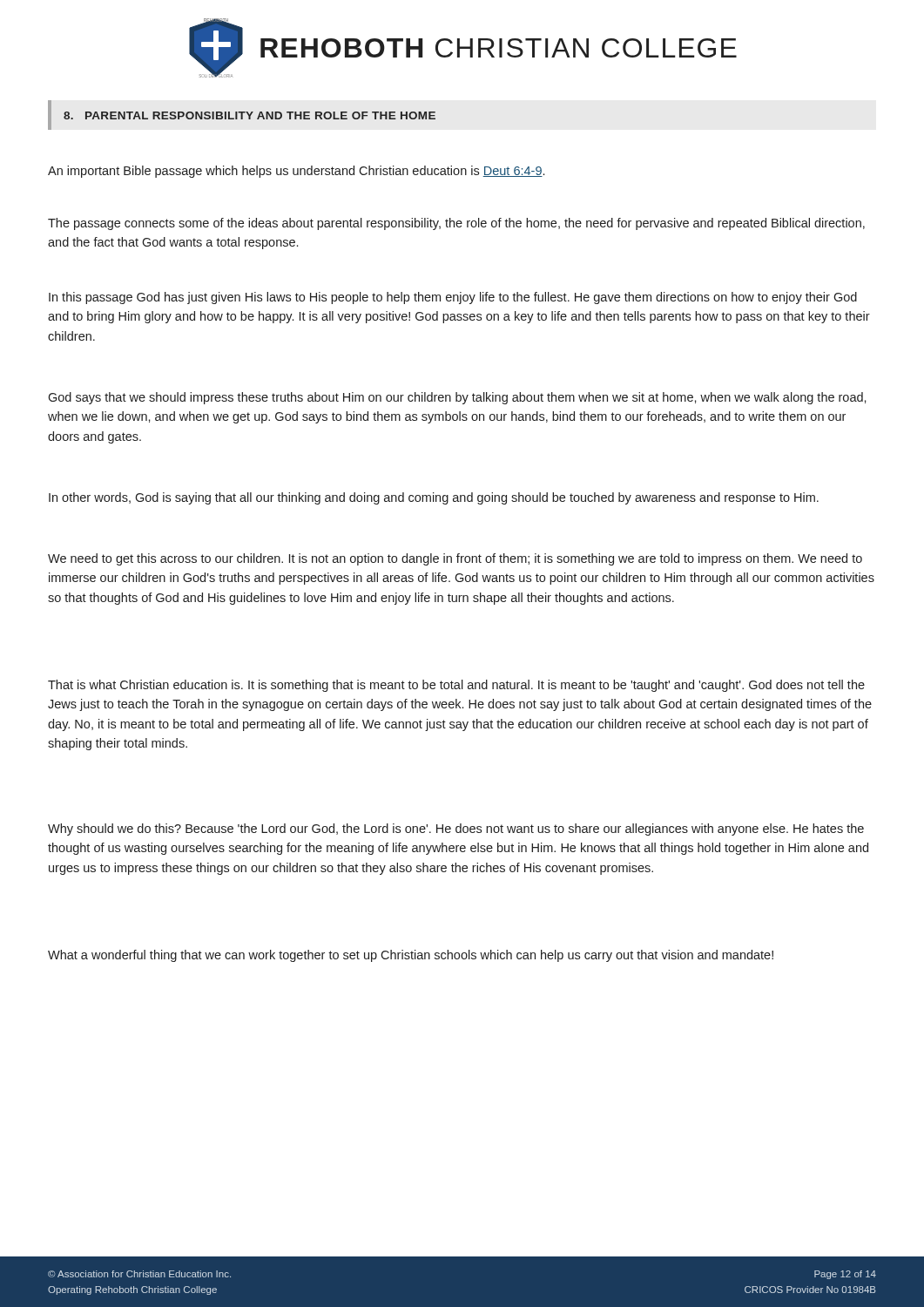Select the passage starting "God says that we should"

point(457,417)
